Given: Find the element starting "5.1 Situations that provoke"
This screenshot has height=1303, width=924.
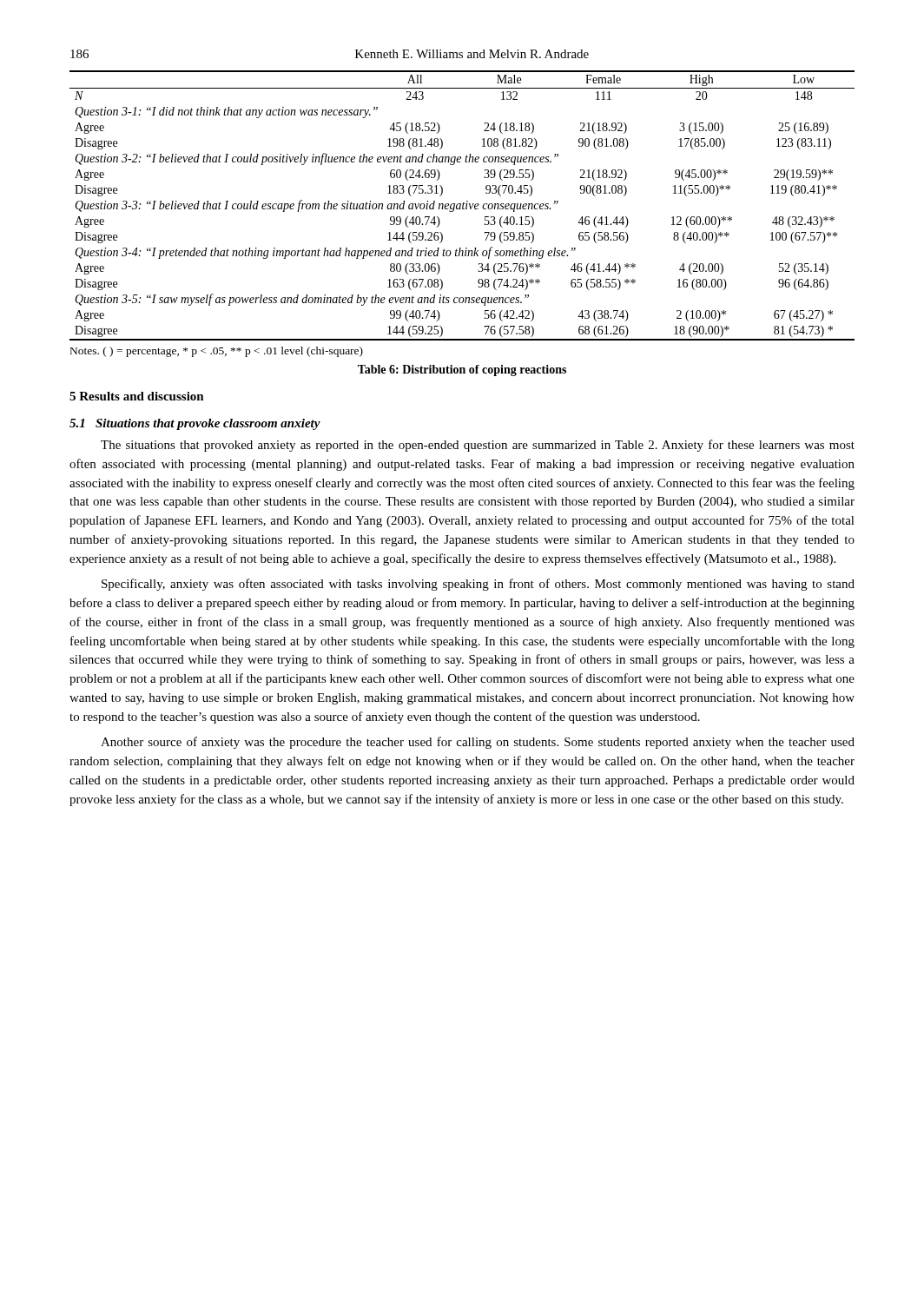Looking at the screenshot, I should pyautogui.click(x=195, y=423).
